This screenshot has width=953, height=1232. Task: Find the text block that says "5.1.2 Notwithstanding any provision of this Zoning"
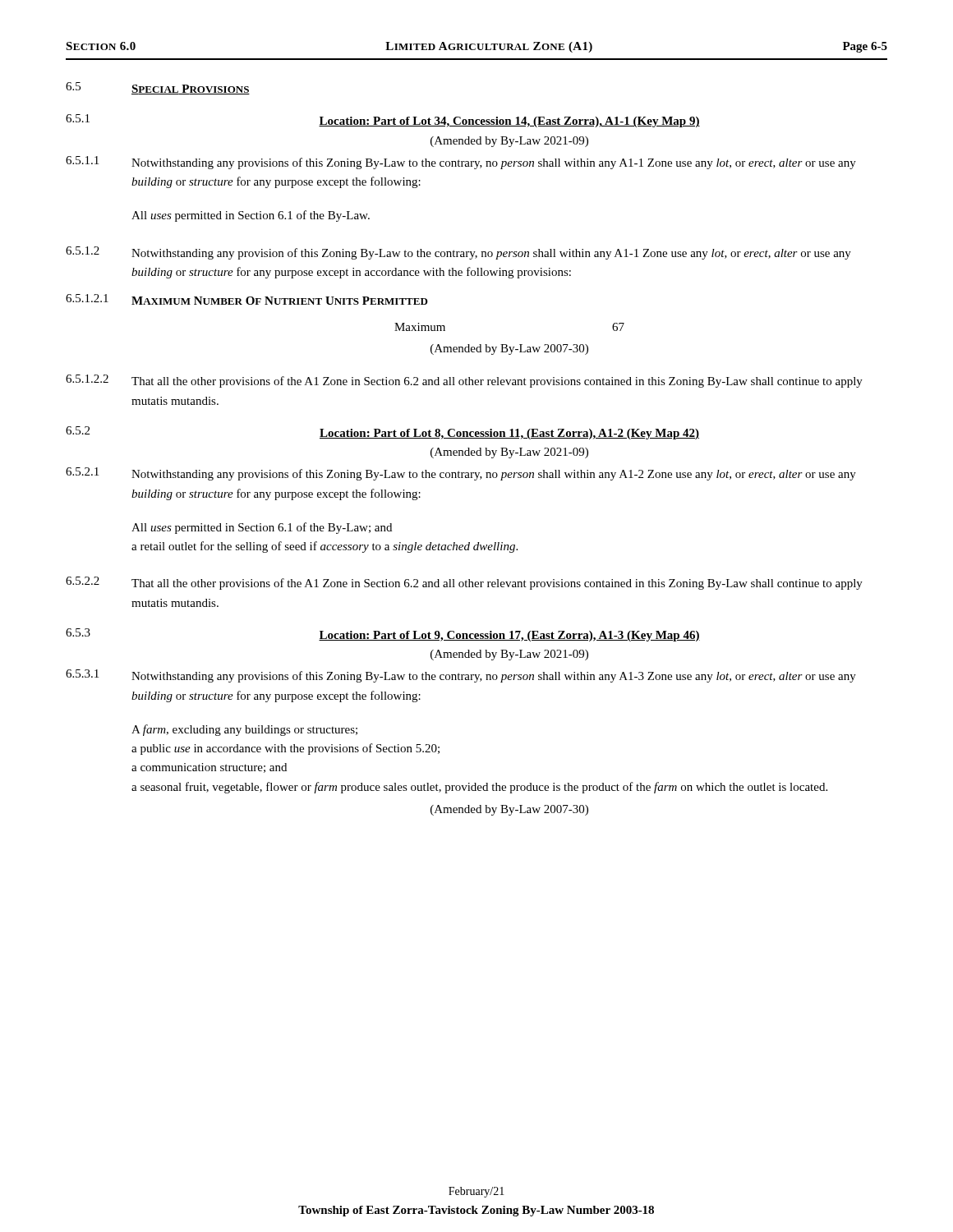pos(476,263)
